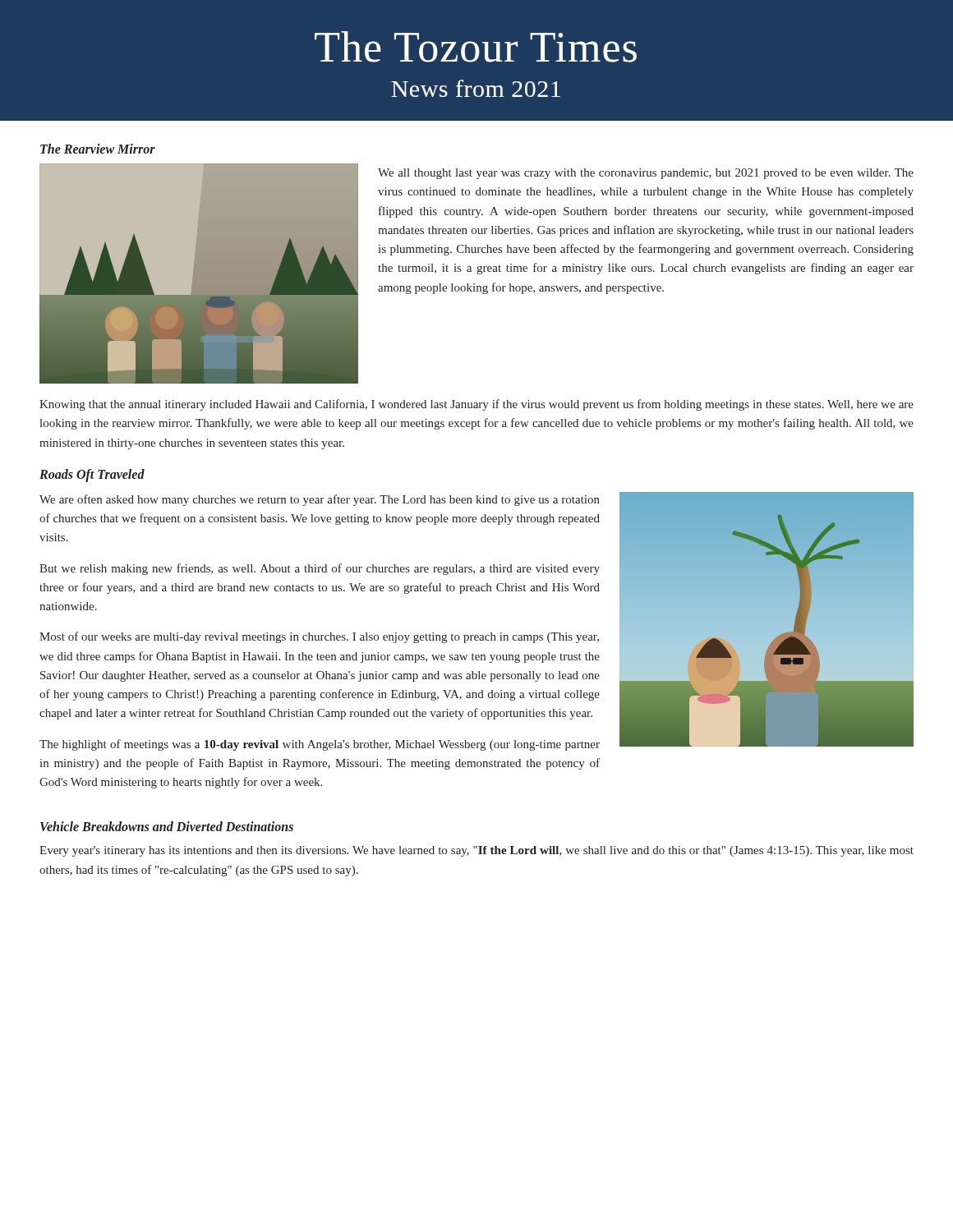Click the passage that begins "But we relish making new friends, as"
This screenshot has width=953, height=1232.
point(320,587)
